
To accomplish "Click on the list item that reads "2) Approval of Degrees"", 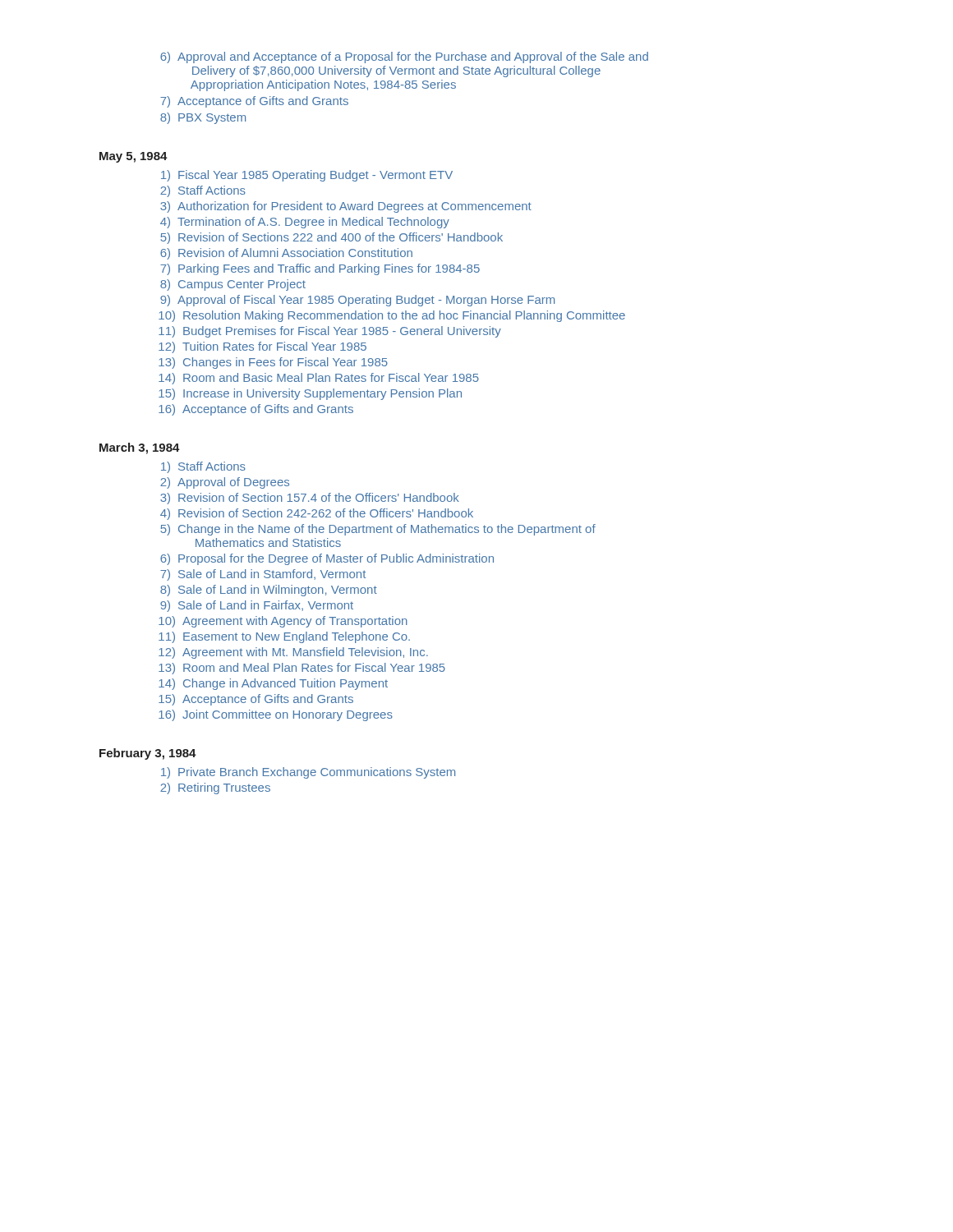I will 219,482.
